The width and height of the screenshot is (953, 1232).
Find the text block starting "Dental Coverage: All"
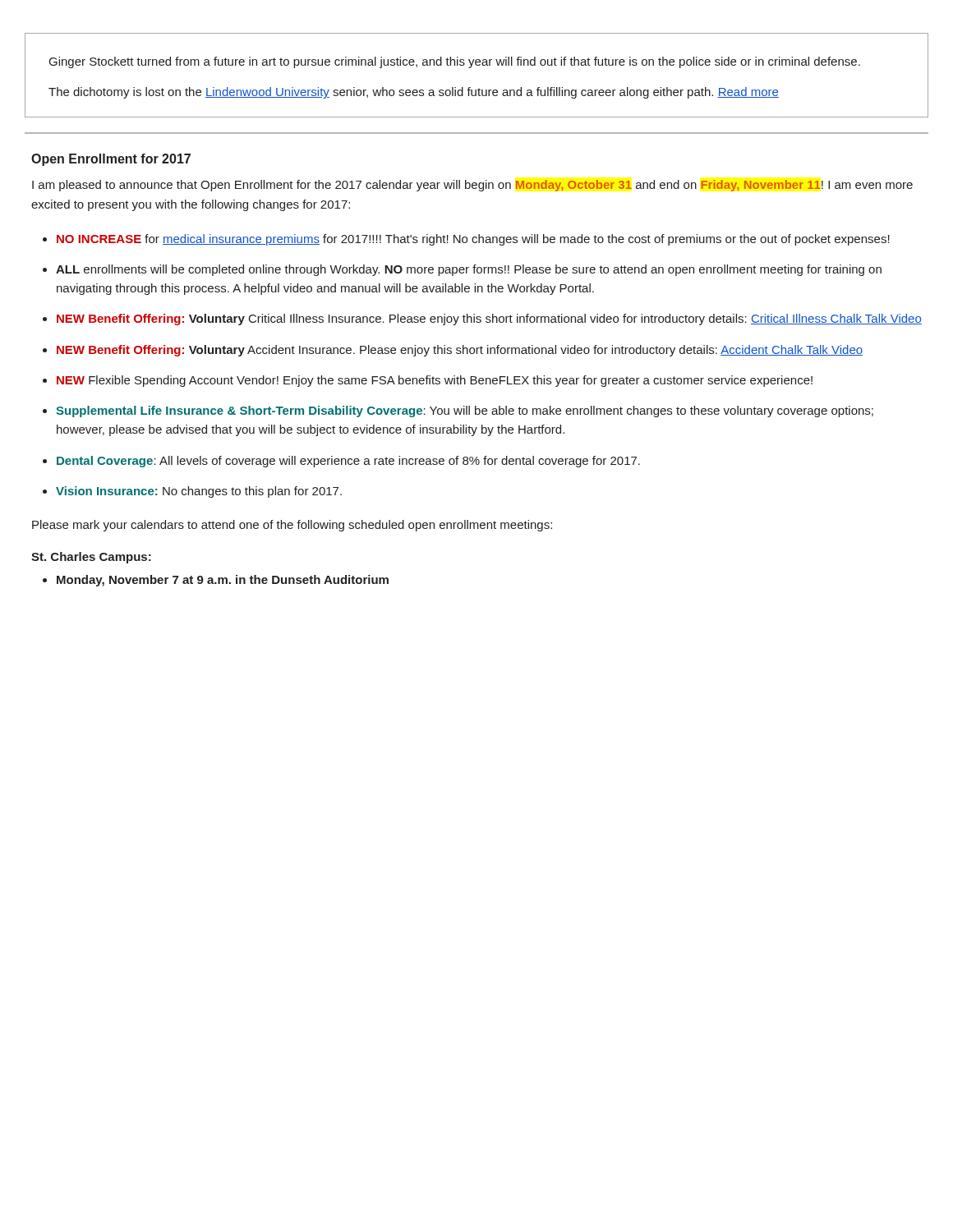(x=348, y=460)
